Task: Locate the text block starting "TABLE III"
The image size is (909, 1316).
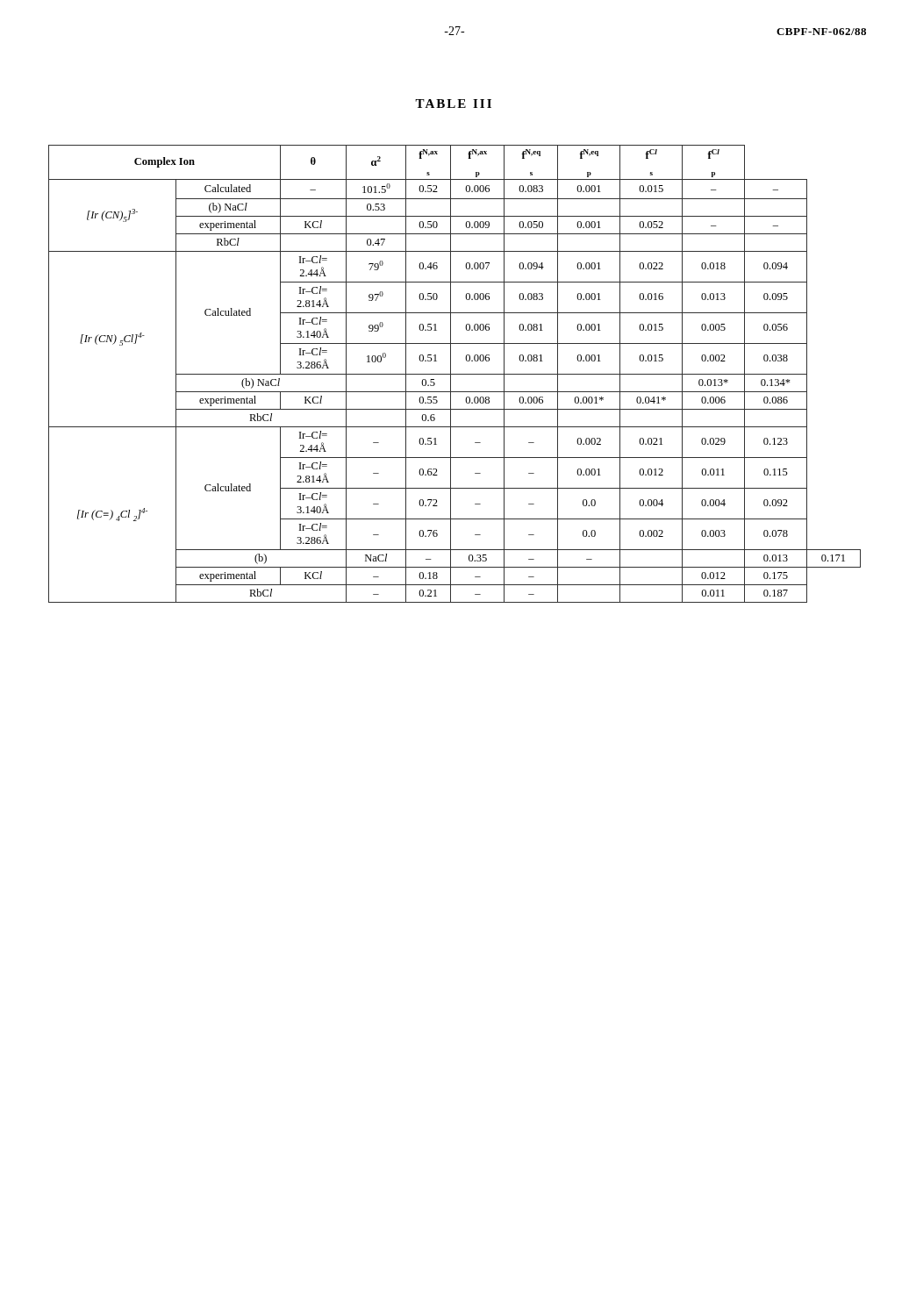Action: (454, 104)
